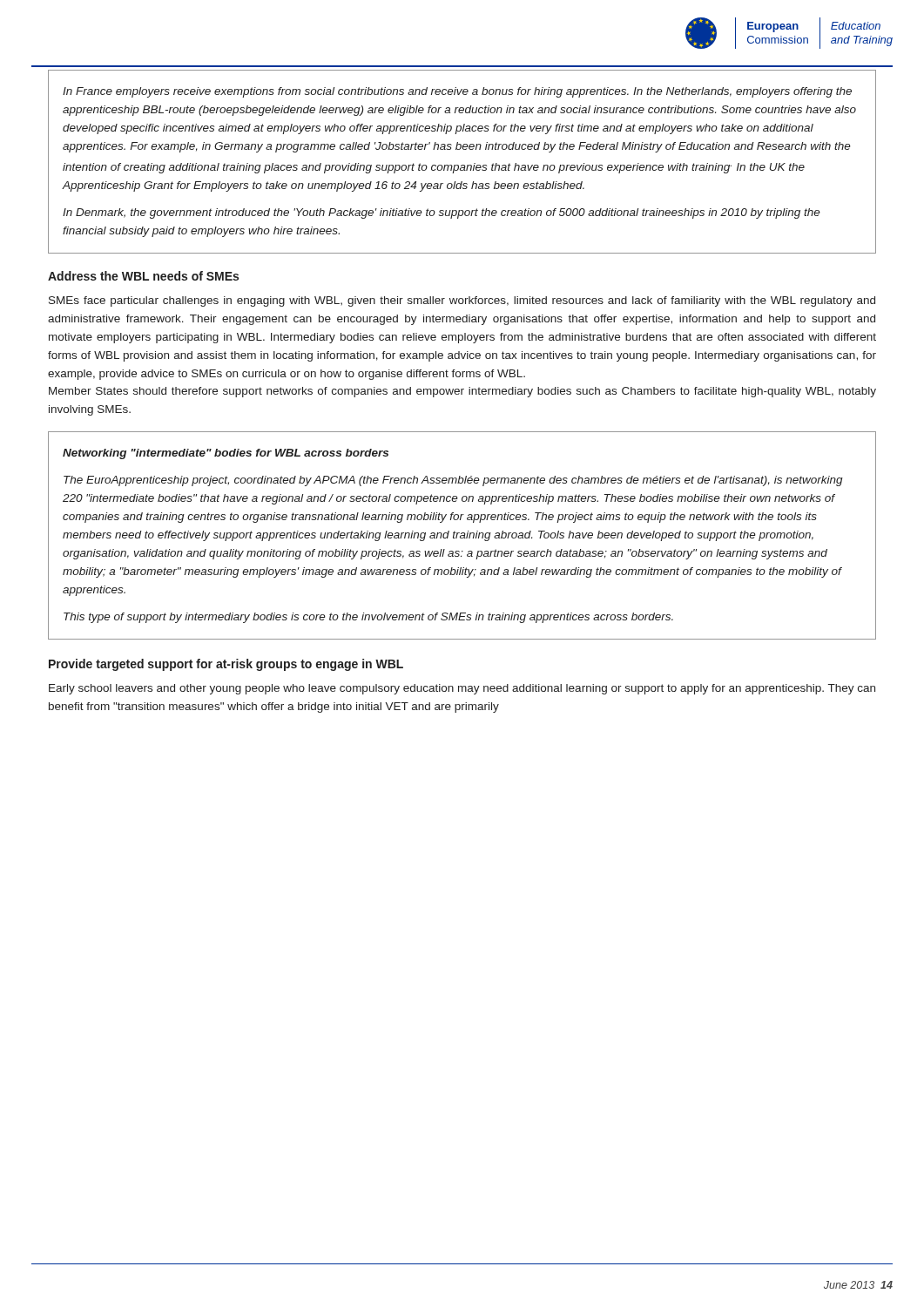Point to the block starting "Address the WBL needs of"

pos(144,276)
